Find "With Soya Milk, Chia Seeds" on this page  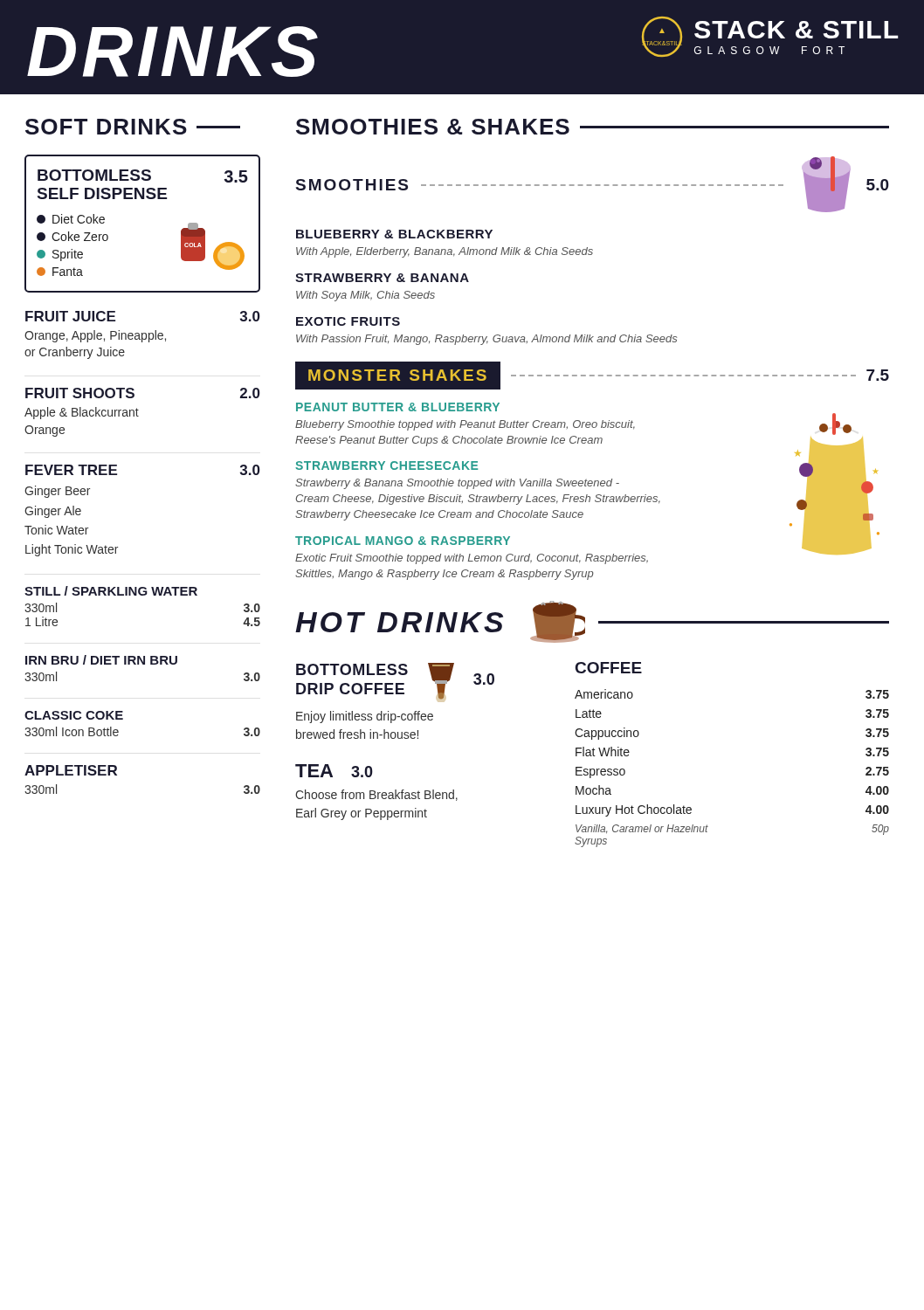365,295
